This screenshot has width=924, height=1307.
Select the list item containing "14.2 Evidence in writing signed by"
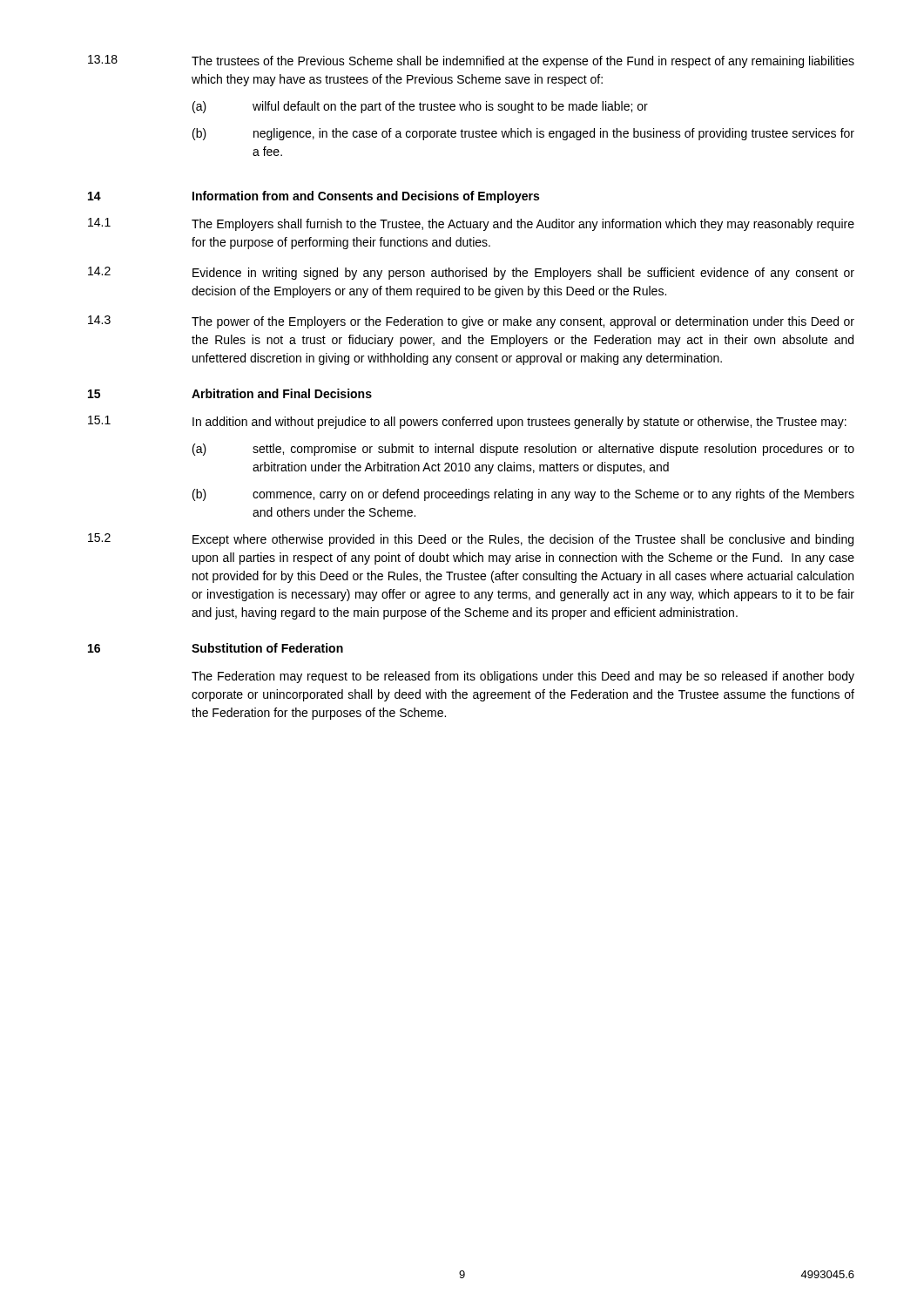point(471,282)
